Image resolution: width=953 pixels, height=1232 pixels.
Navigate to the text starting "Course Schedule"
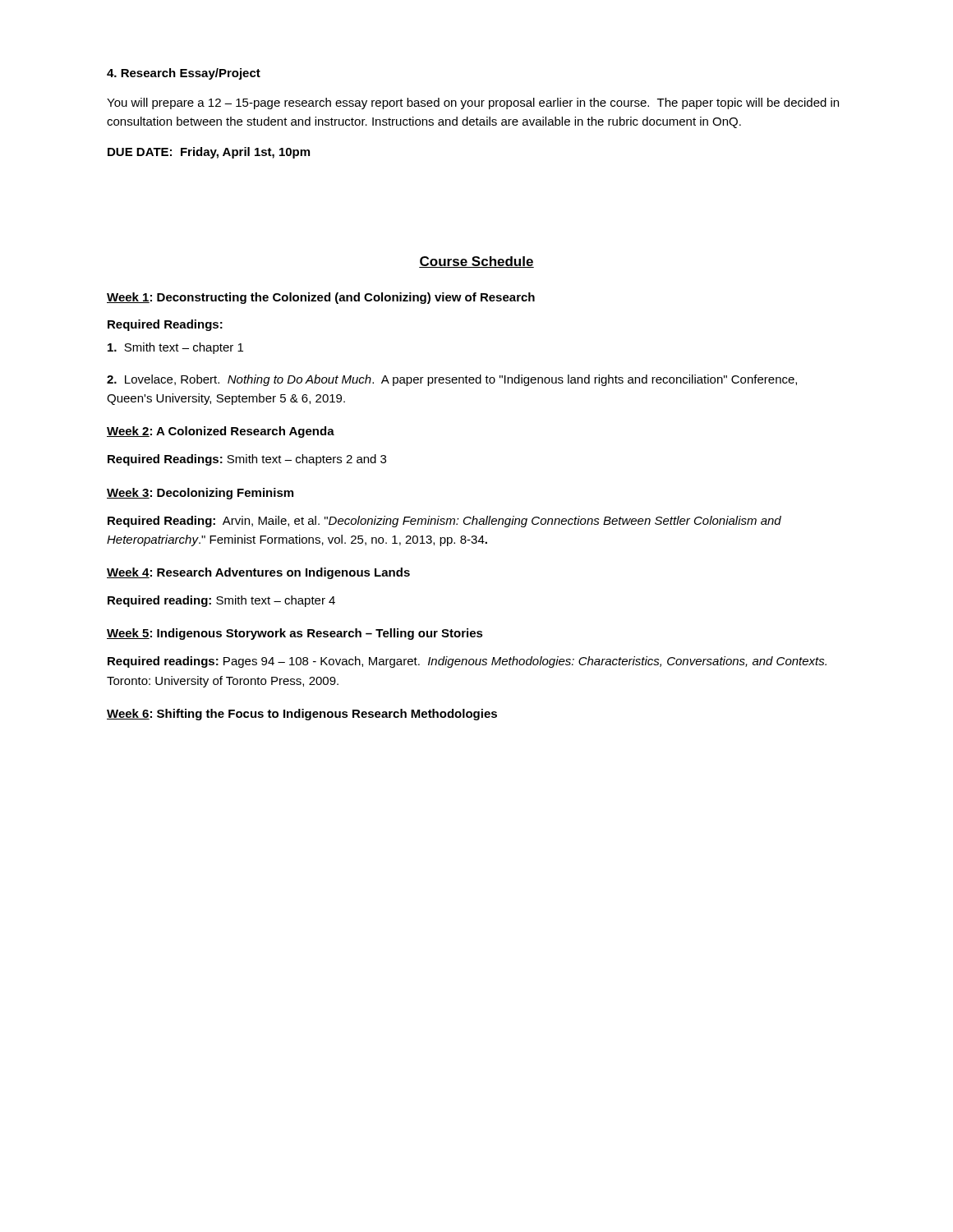[476, 261]
